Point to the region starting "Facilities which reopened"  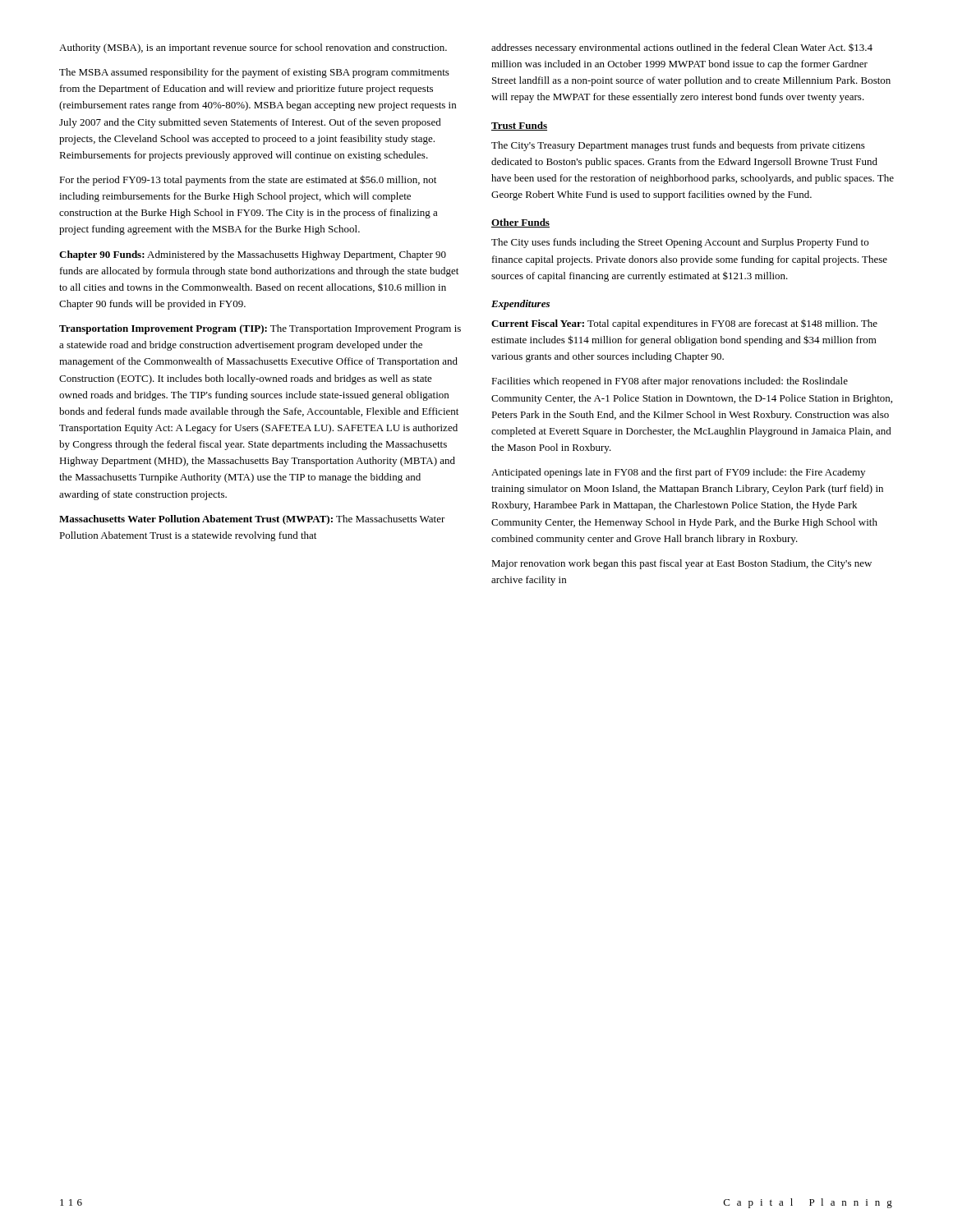[x=693, y=415]
